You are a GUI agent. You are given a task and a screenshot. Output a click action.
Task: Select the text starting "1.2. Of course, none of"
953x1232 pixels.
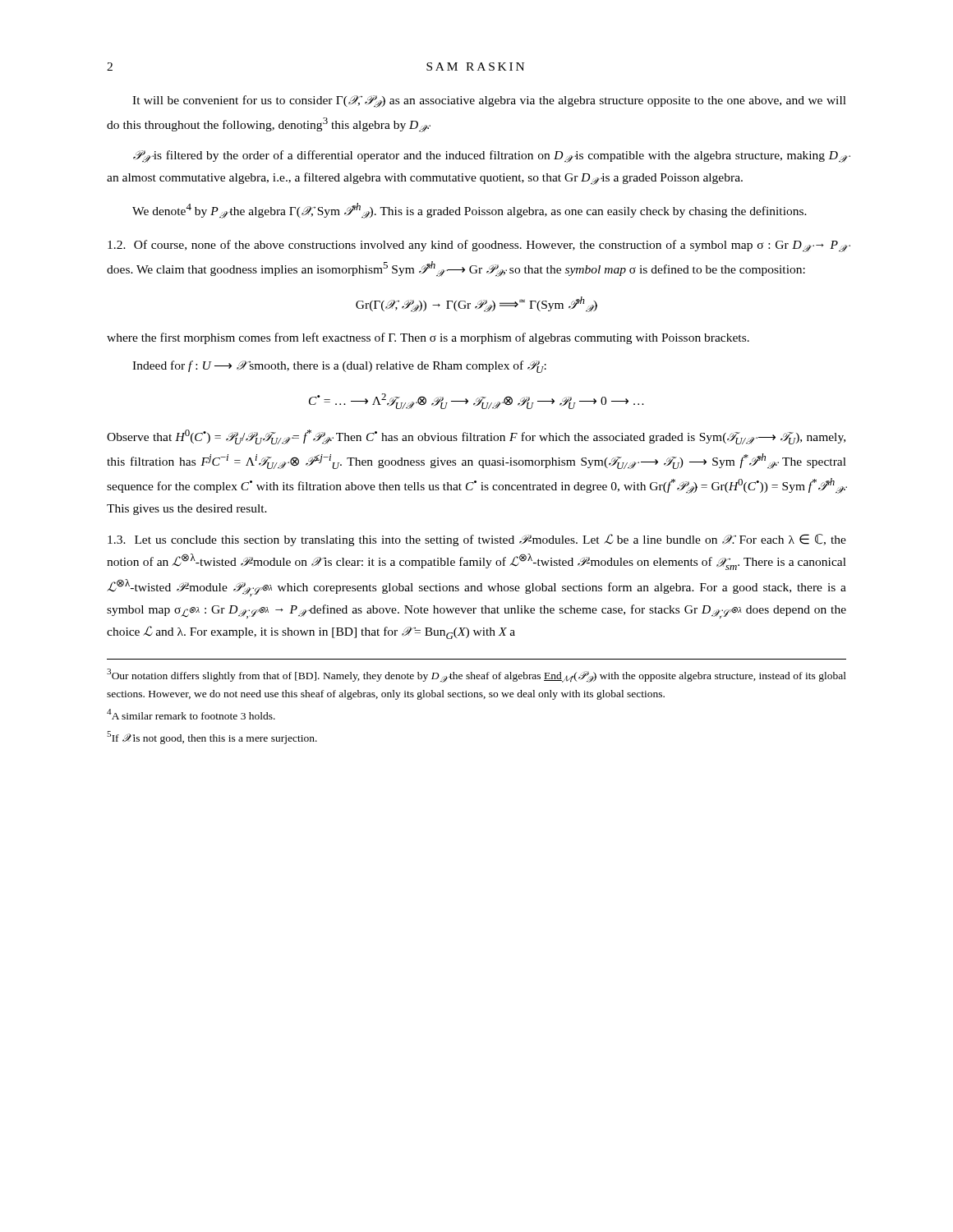coord(476,258)
